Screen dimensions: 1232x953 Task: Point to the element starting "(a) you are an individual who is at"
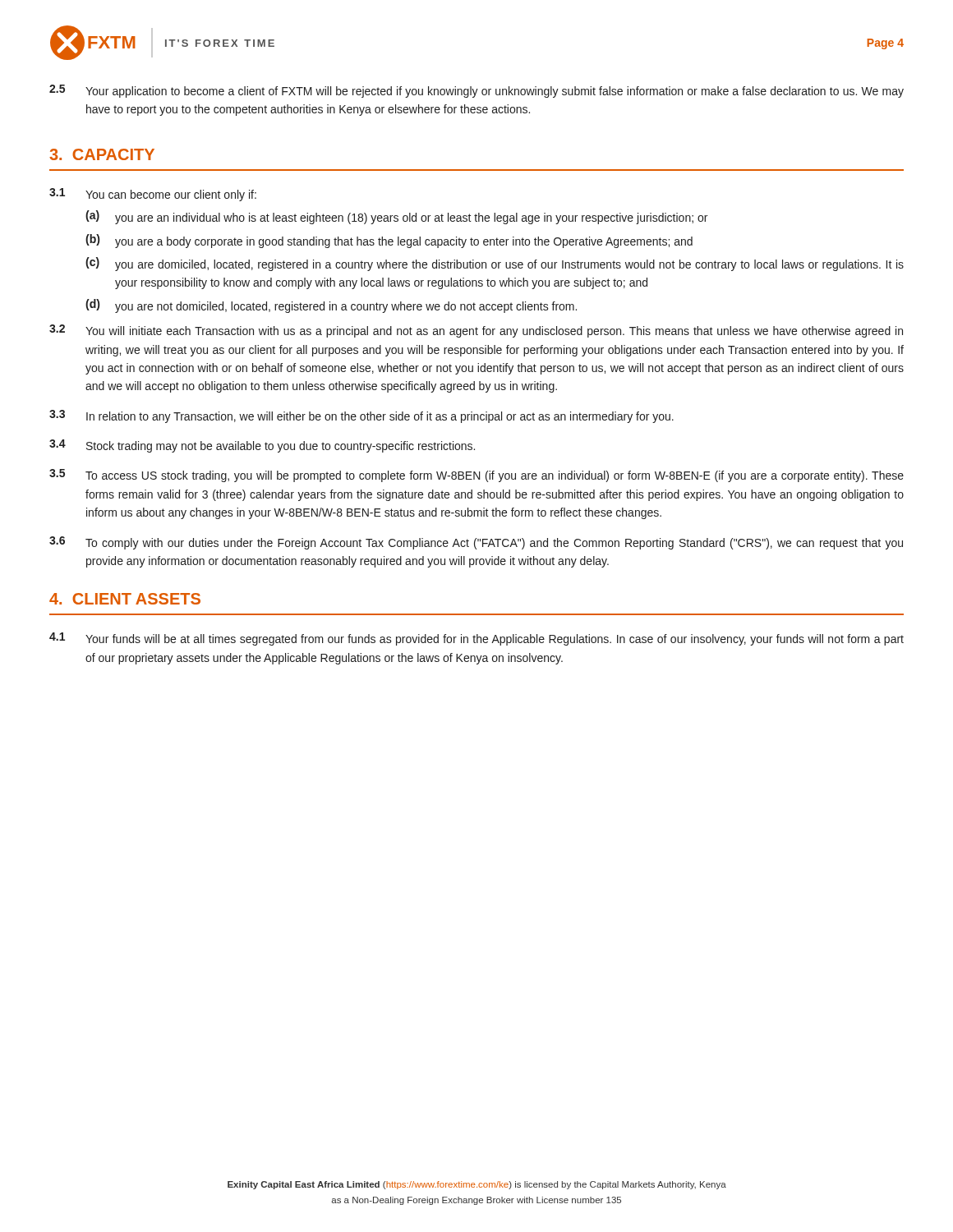tap(397, 218)
